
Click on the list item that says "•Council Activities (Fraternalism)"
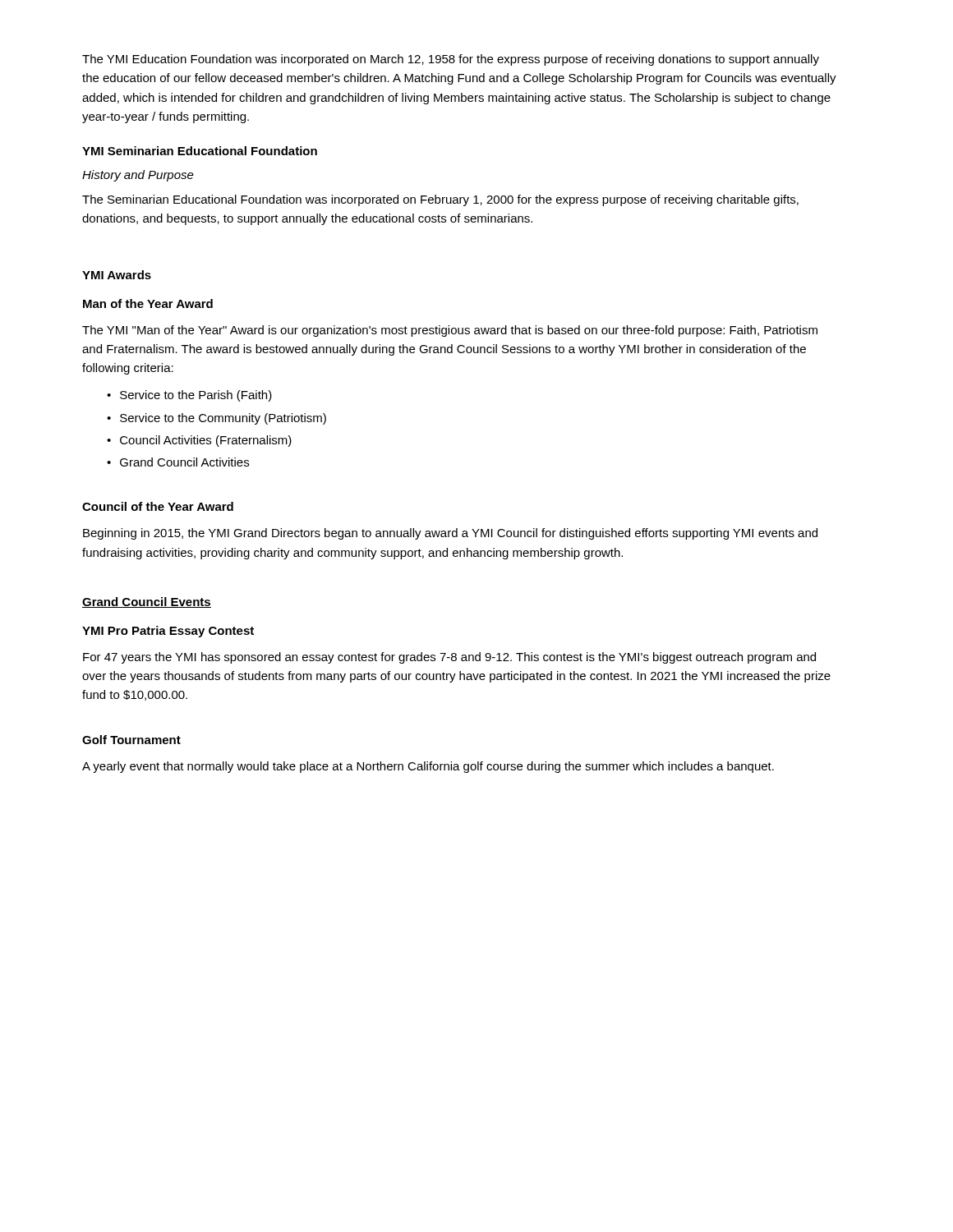pos(199,440)
